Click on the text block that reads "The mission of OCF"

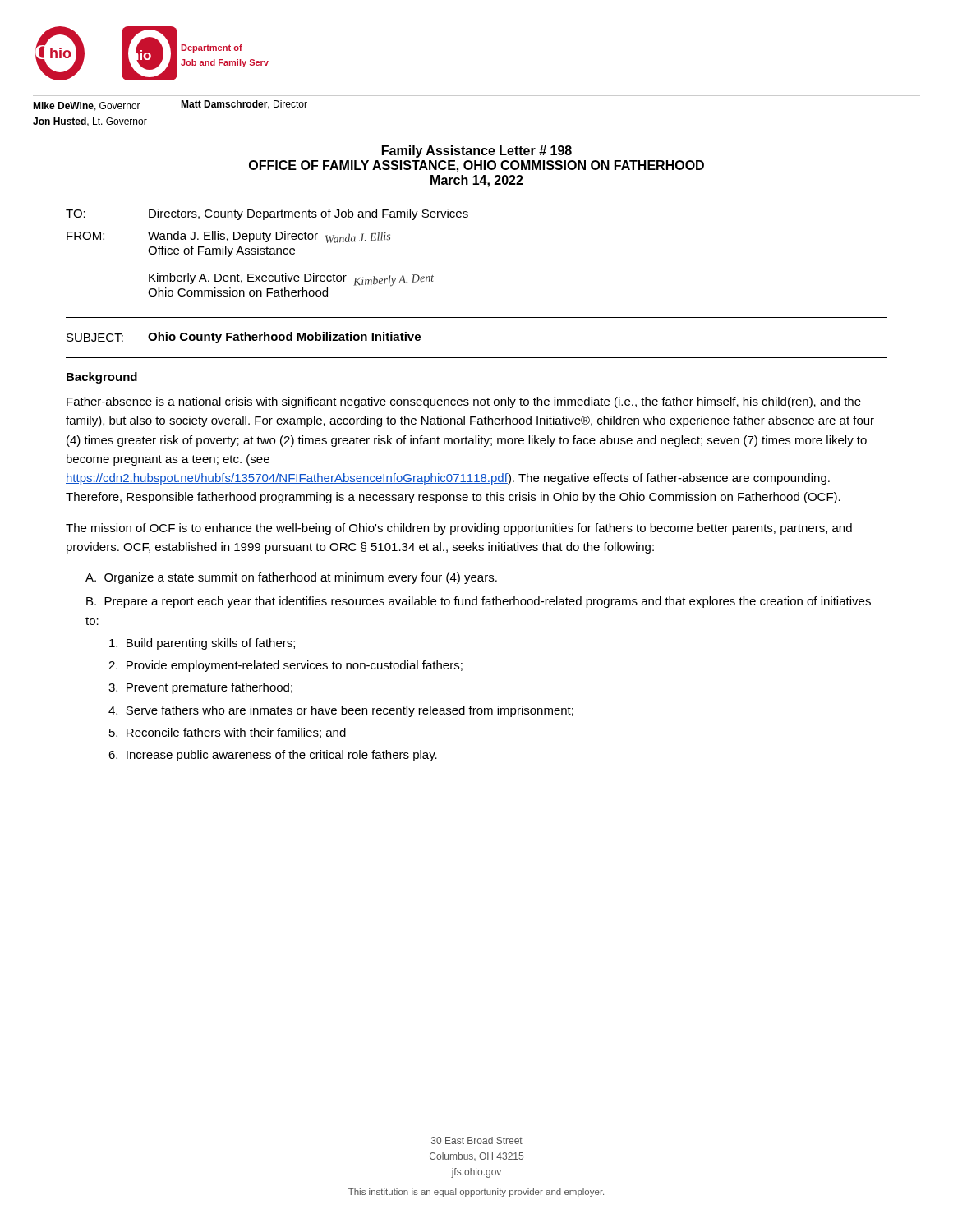click(459, 537)
